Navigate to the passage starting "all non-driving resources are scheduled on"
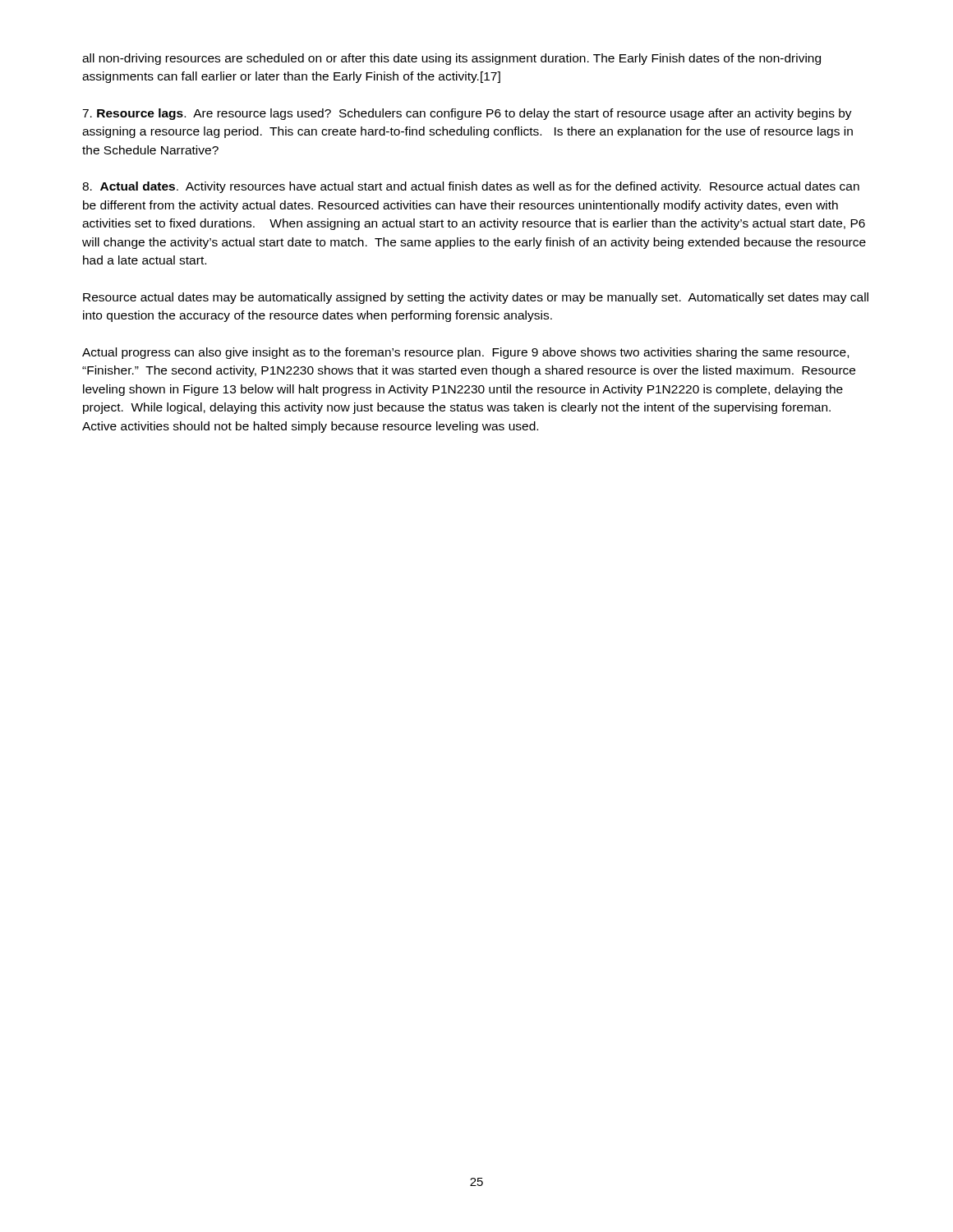The height and width of the screenshot is (1232, 953). click(x=452, y=67)
